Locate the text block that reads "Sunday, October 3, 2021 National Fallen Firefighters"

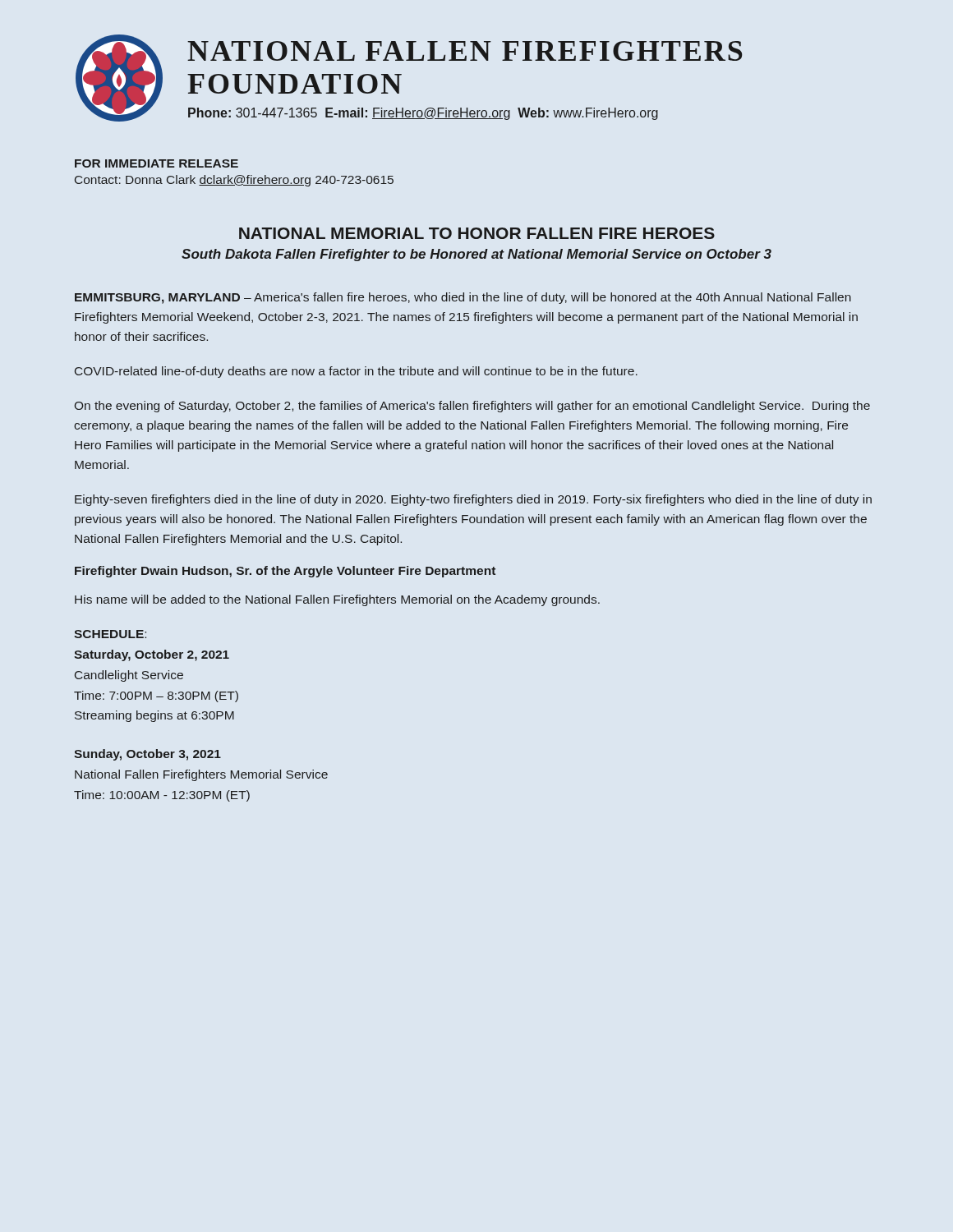(147, 755)
